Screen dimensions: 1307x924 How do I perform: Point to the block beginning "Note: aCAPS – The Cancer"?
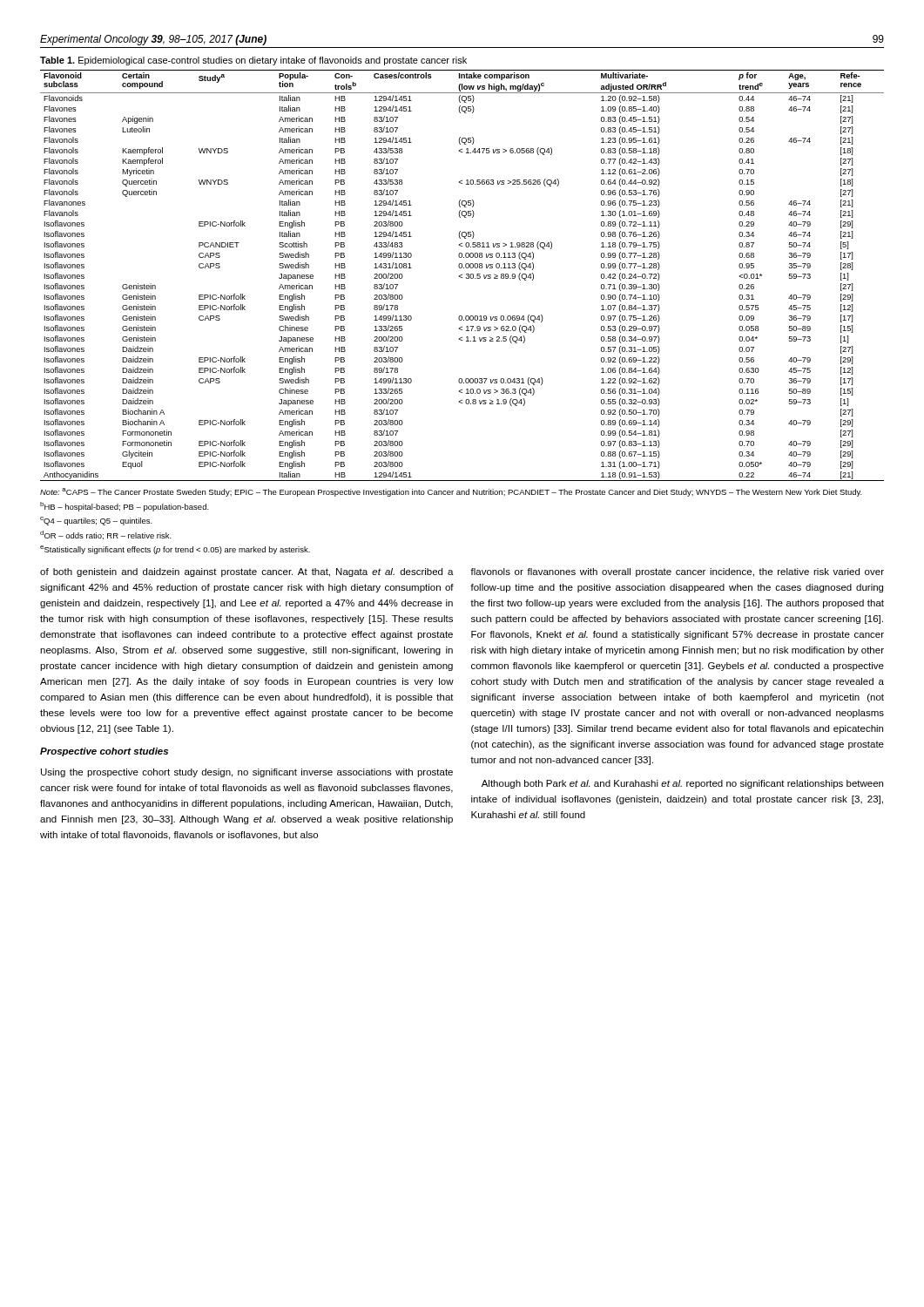451,492
